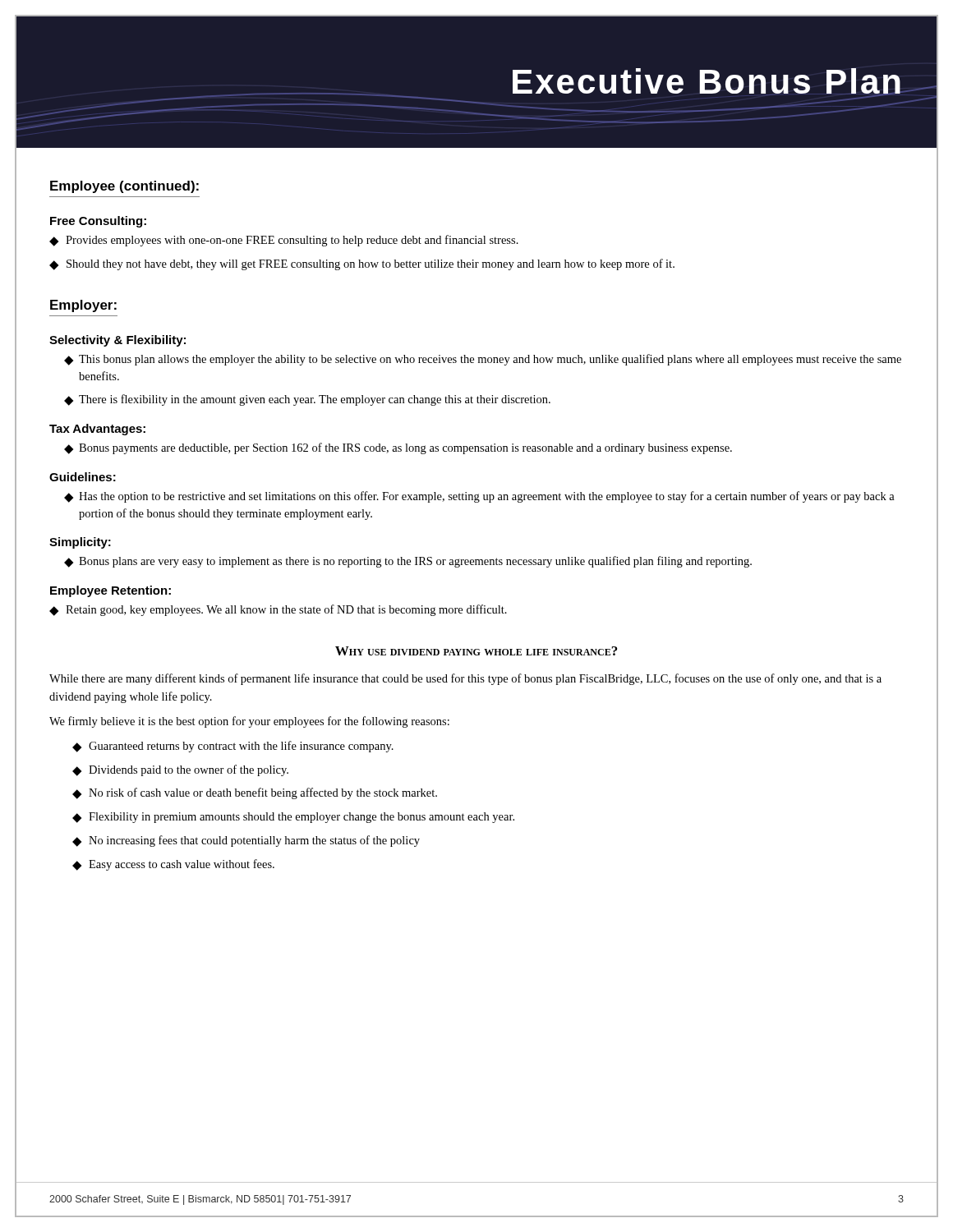
Task: Locate the text block containing "While there are many different kinds of"
Action: (465, 687)
